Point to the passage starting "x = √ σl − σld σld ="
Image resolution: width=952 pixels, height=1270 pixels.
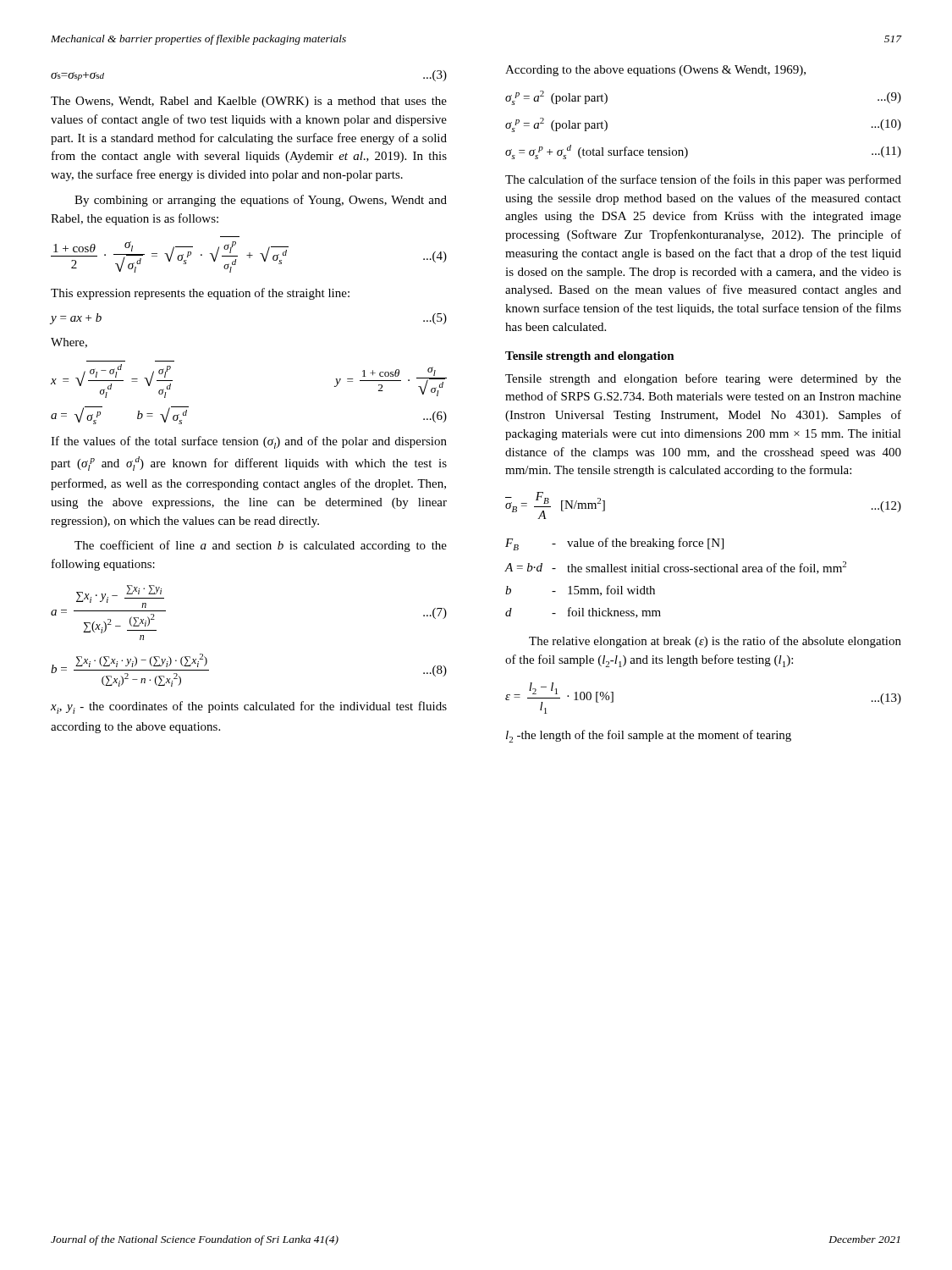coord(105,381)
